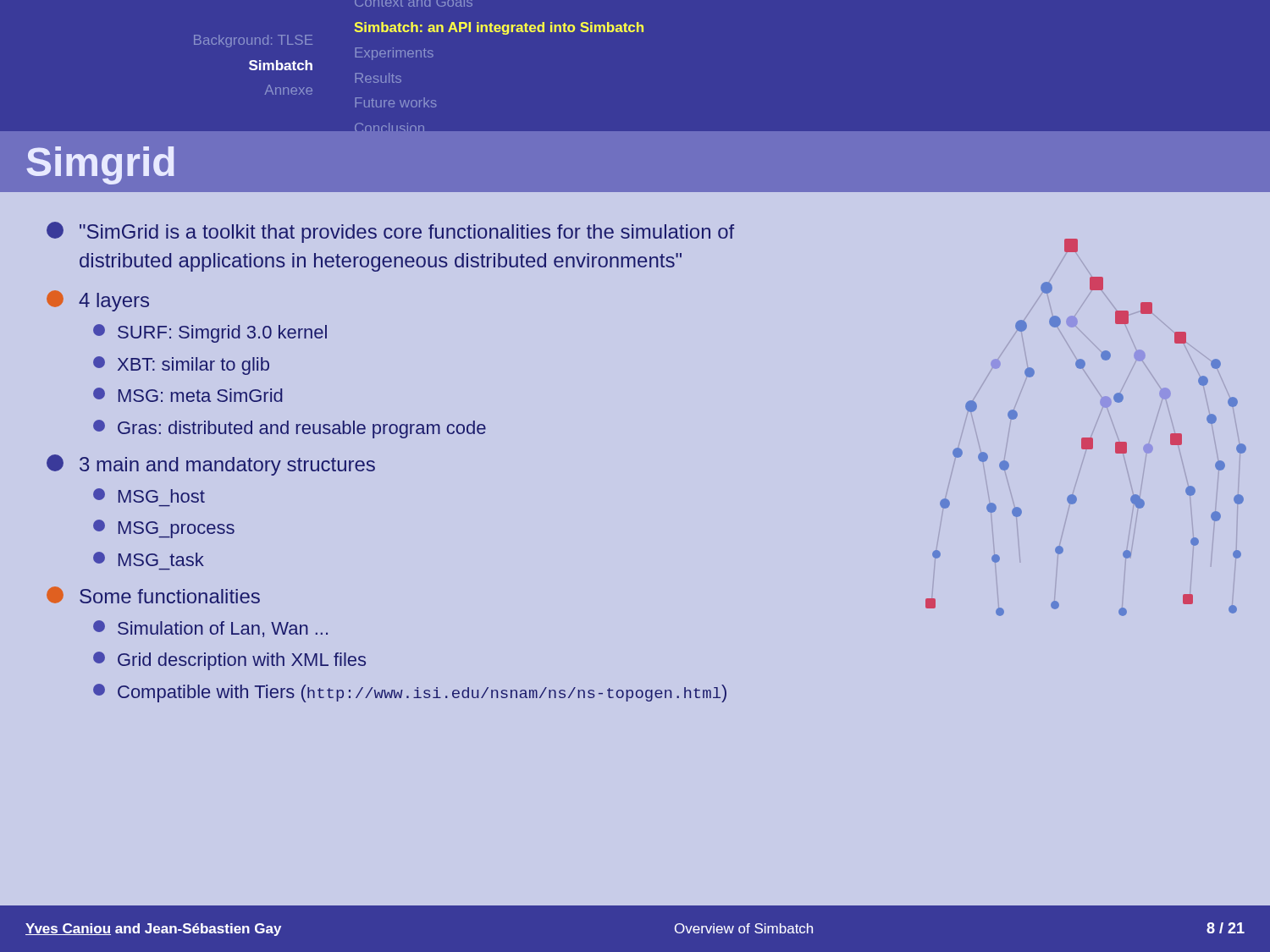Click on the list item that says "Grid description with XML"
Viewport: 1270px width, 952px height.
pos(230,661)
